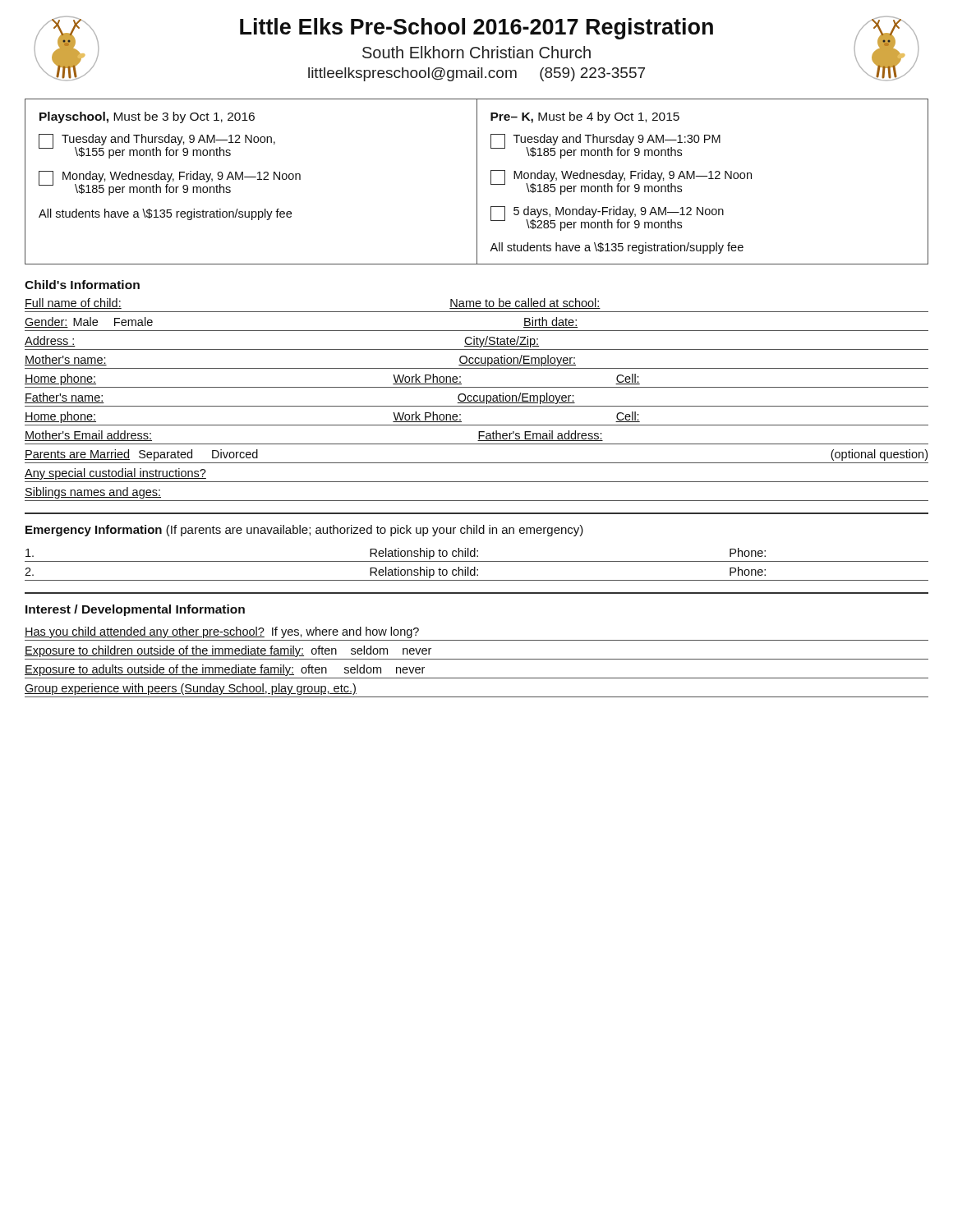Locate the title with the text "Little Elks Pre-School 2016-2017 Registration"
Viewport: 953px width, 1232px height.
pyautogui.click(x=476, y=27)
